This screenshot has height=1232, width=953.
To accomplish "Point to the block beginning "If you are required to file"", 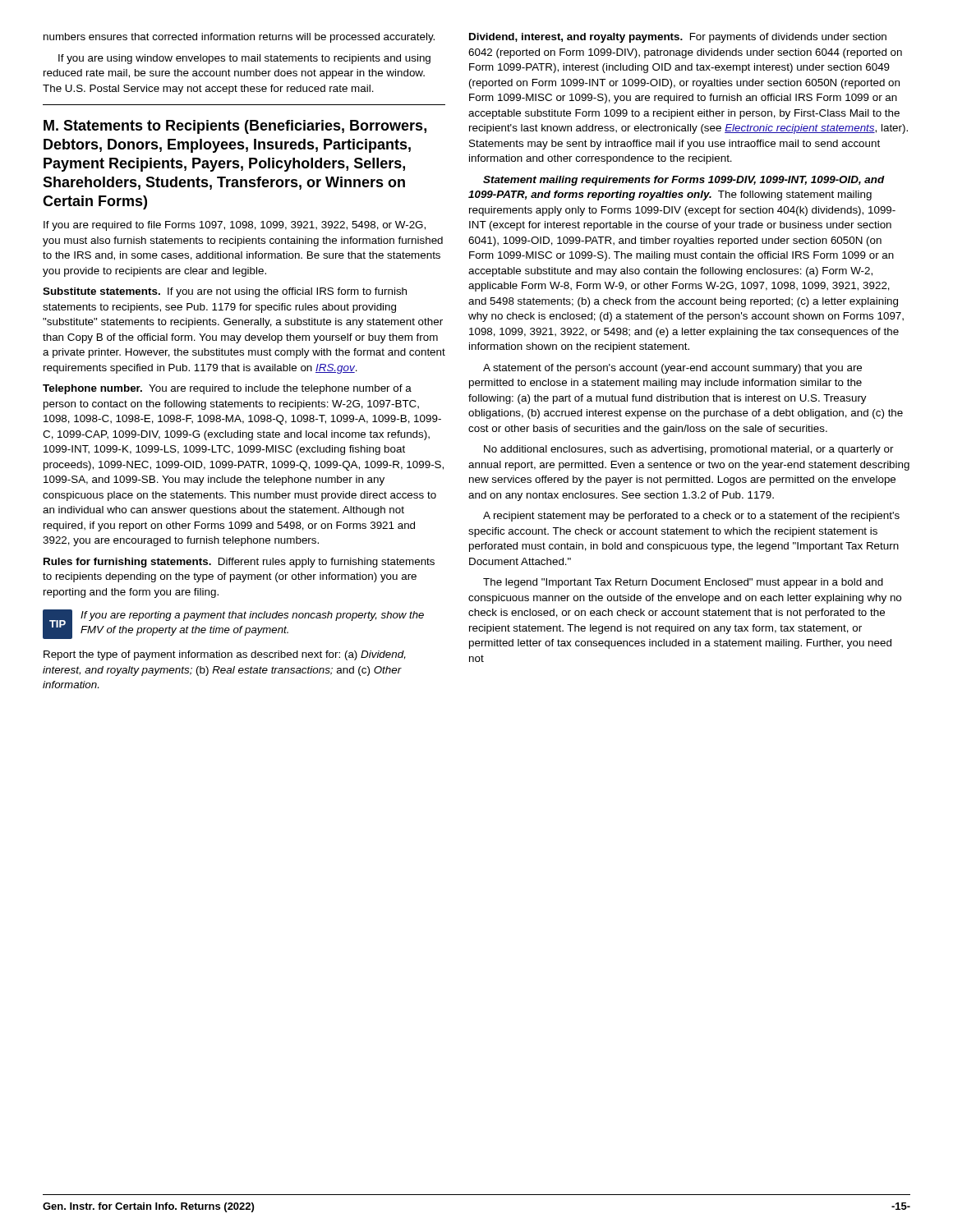I will pyautogui.click(x=244, y=248).
